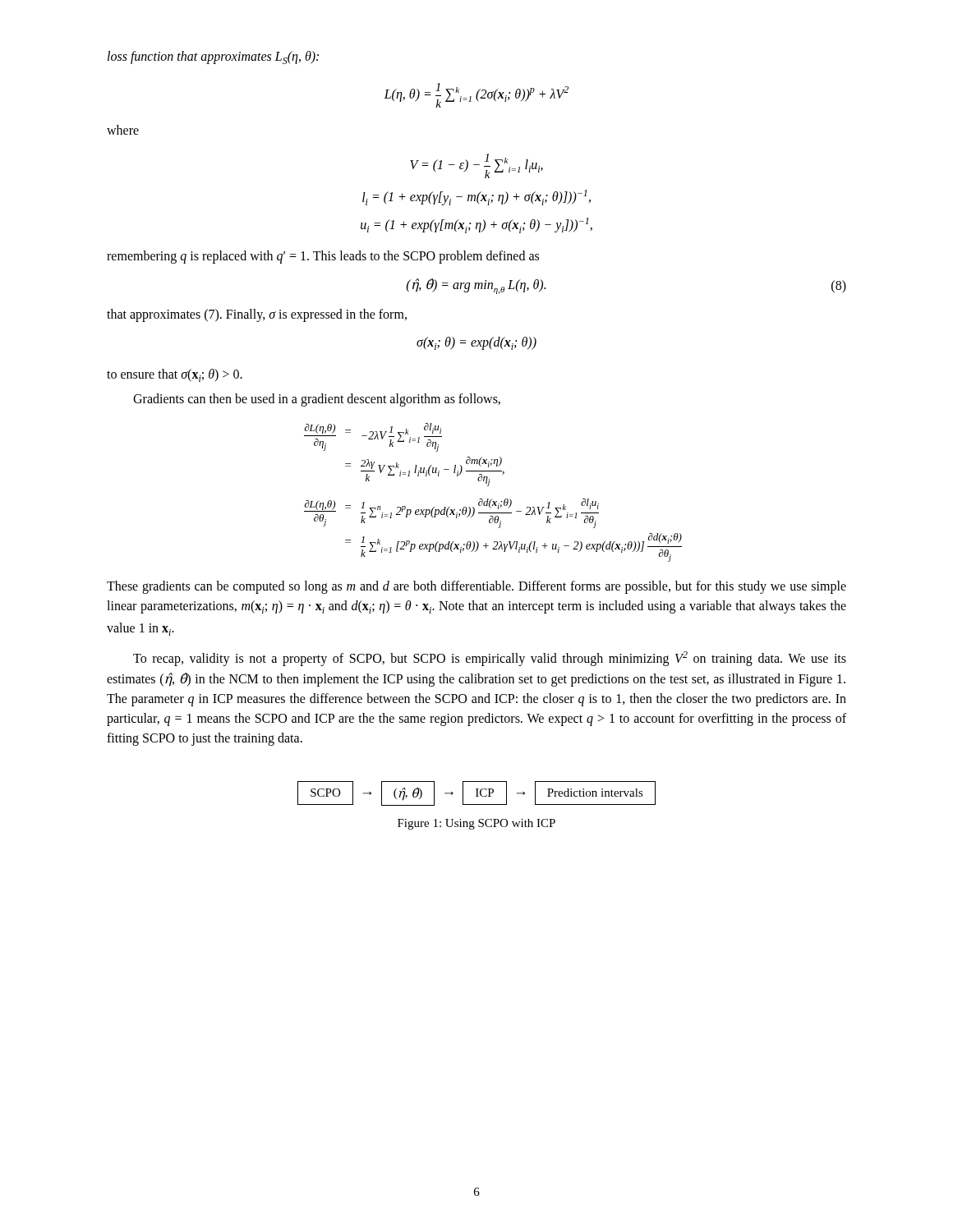Locate the block starting "that approximates (7). Finally, σ is expressed"
Viewport: 953px width, 1232px height.
[257, 314]
